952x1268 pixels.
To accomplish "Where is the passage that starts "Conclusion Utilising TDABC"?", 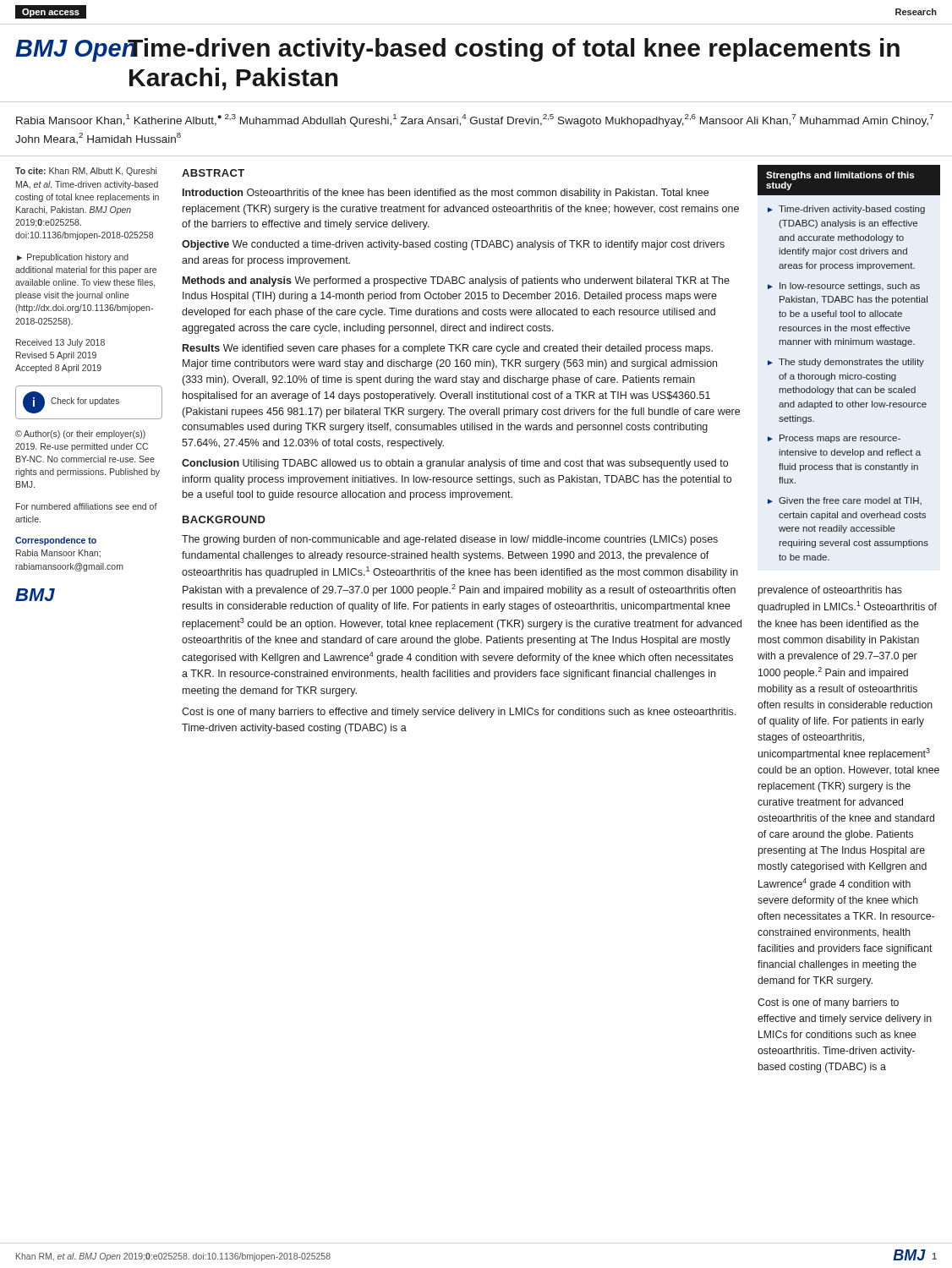I will click(x=457, y=479).
